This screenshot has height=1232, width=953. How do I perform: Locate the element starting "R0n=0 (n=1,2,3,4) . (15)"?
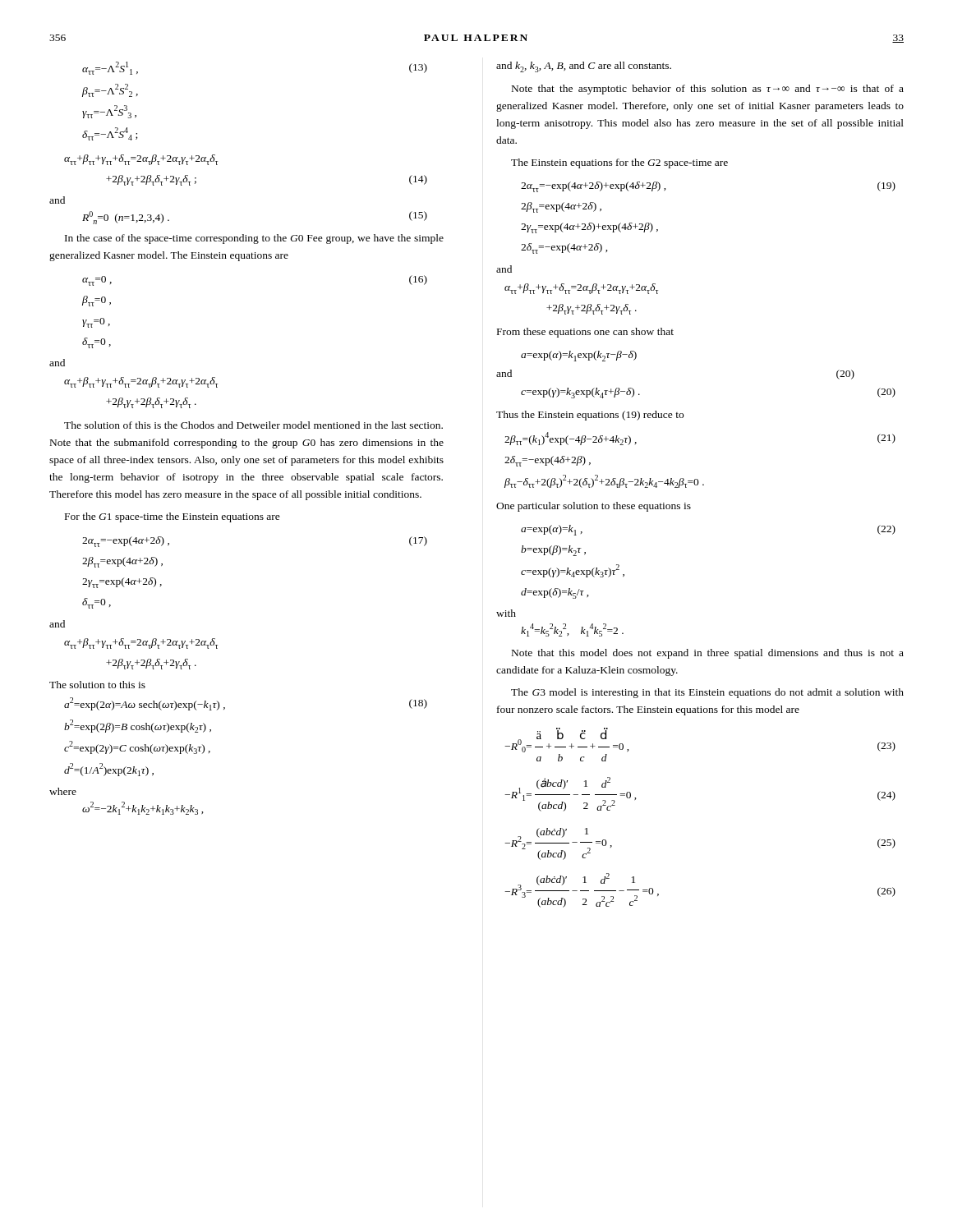pyautogui.click(x=133, y=217)
